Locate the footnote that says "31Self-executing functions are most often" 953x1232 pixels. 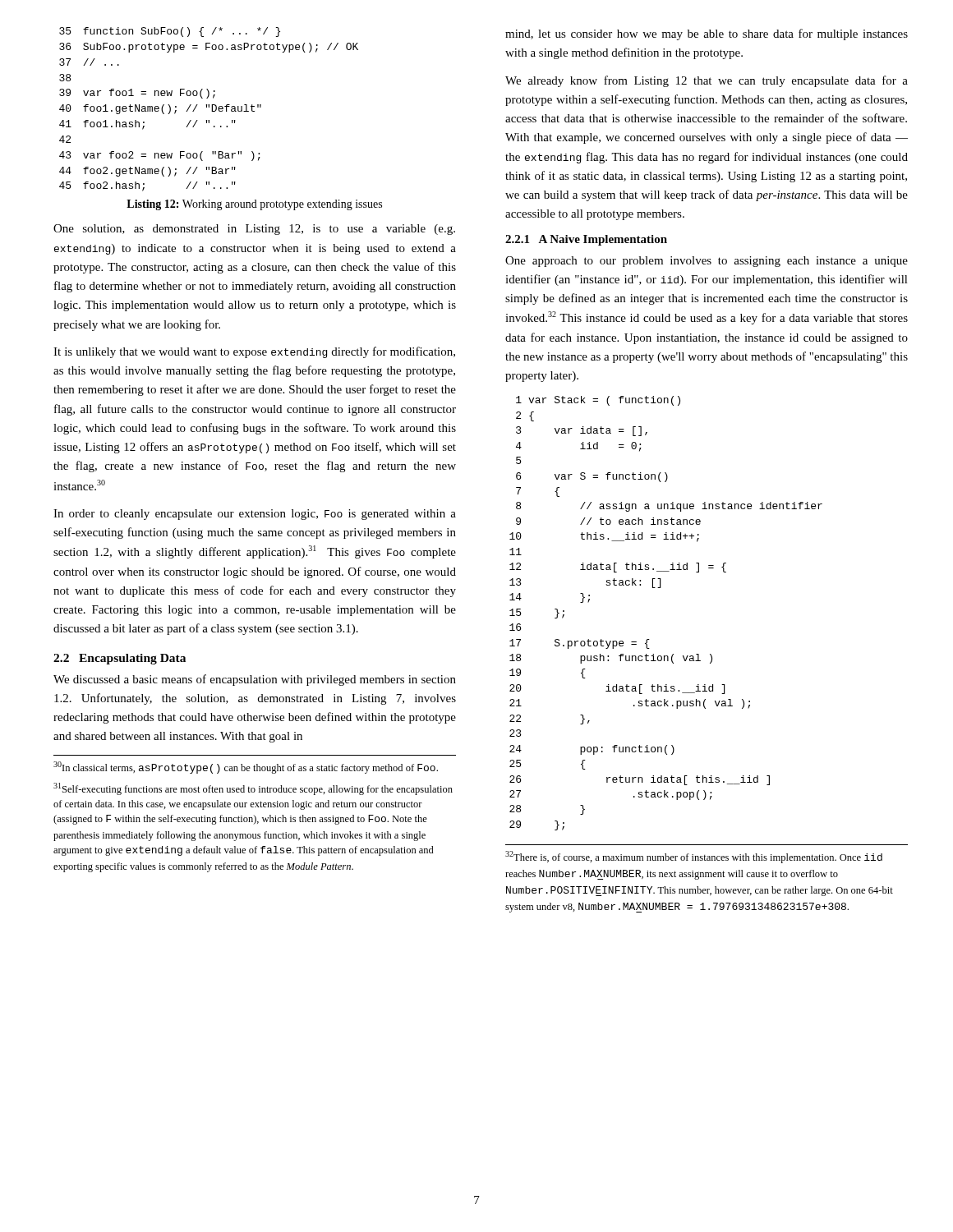pos(253,826)
